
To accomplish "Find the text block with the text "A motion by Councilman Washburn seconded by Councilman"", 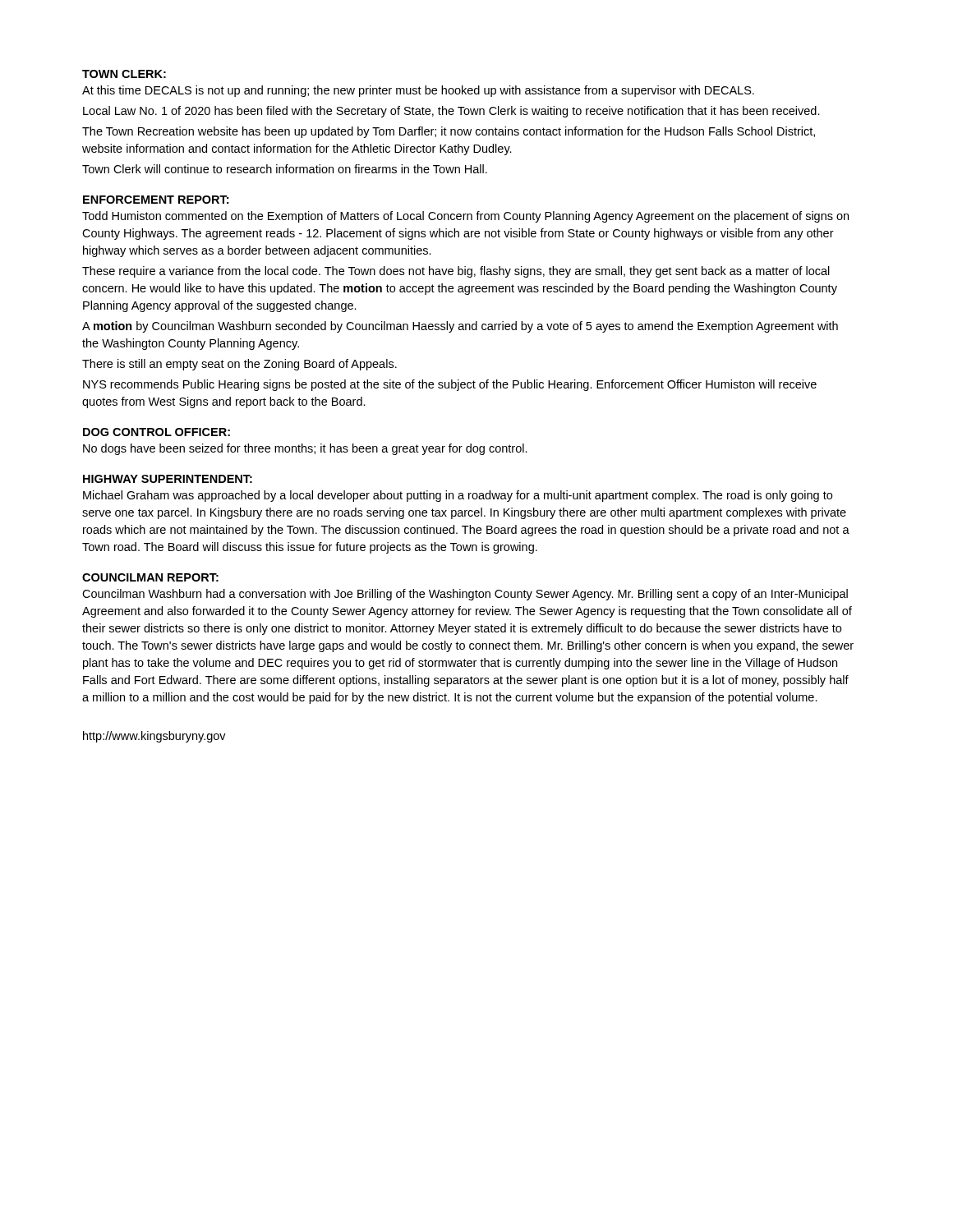I will (x=460, y=335).
